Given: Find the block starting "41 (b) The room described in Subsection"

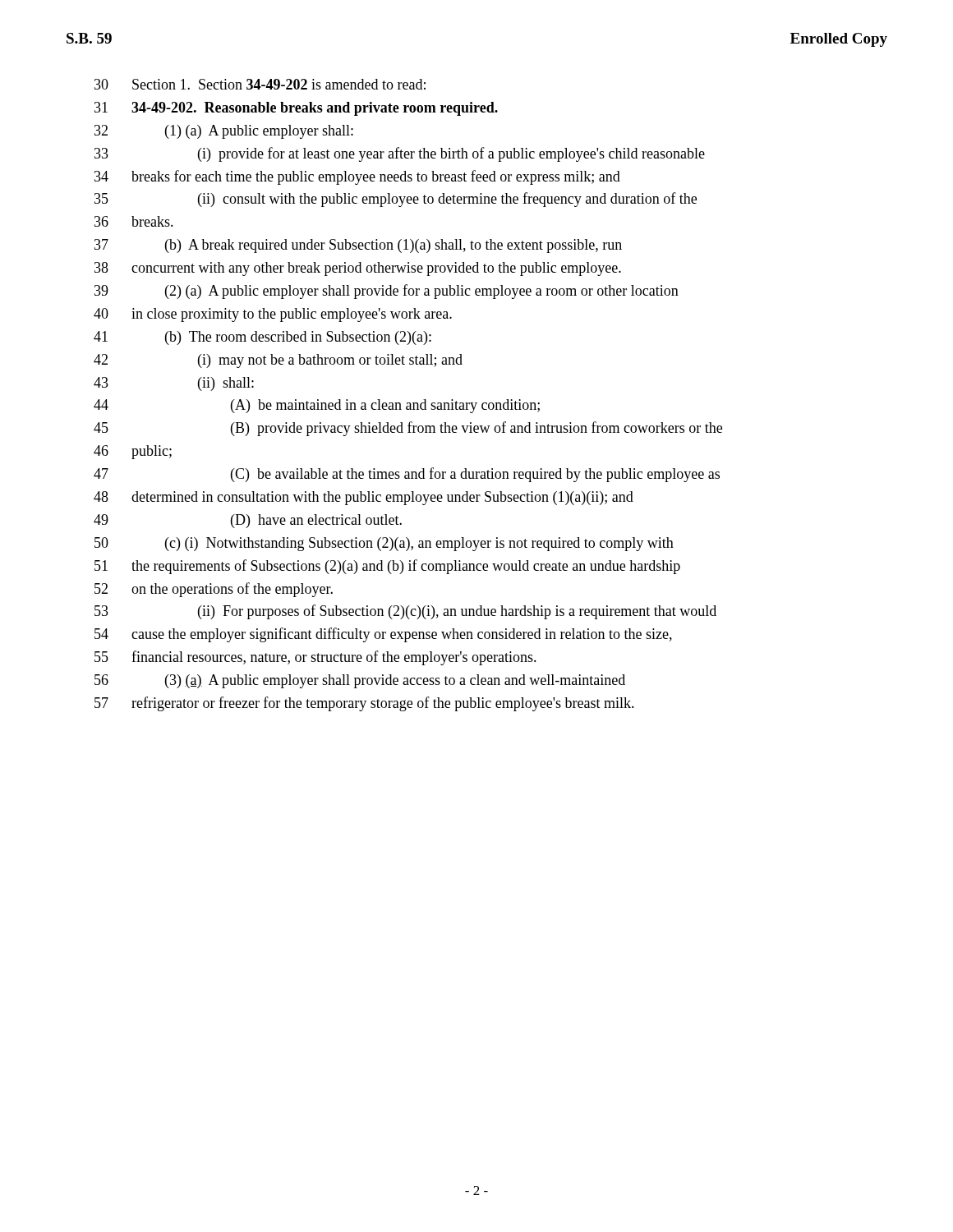Looking at the screenshot, I should point(262,338).
